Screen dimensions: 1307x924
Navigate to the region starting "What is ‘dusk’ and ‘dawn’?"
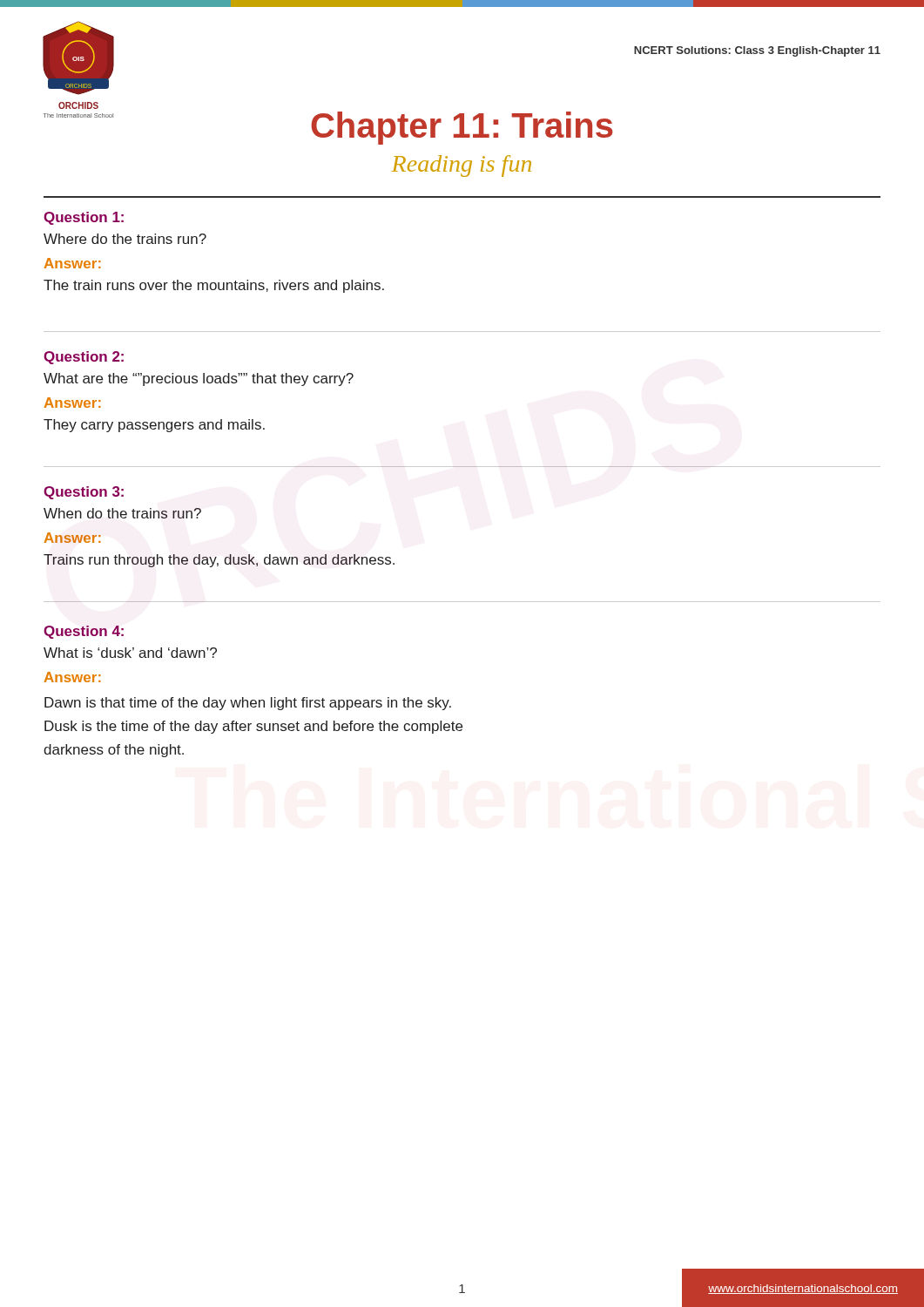130,653
